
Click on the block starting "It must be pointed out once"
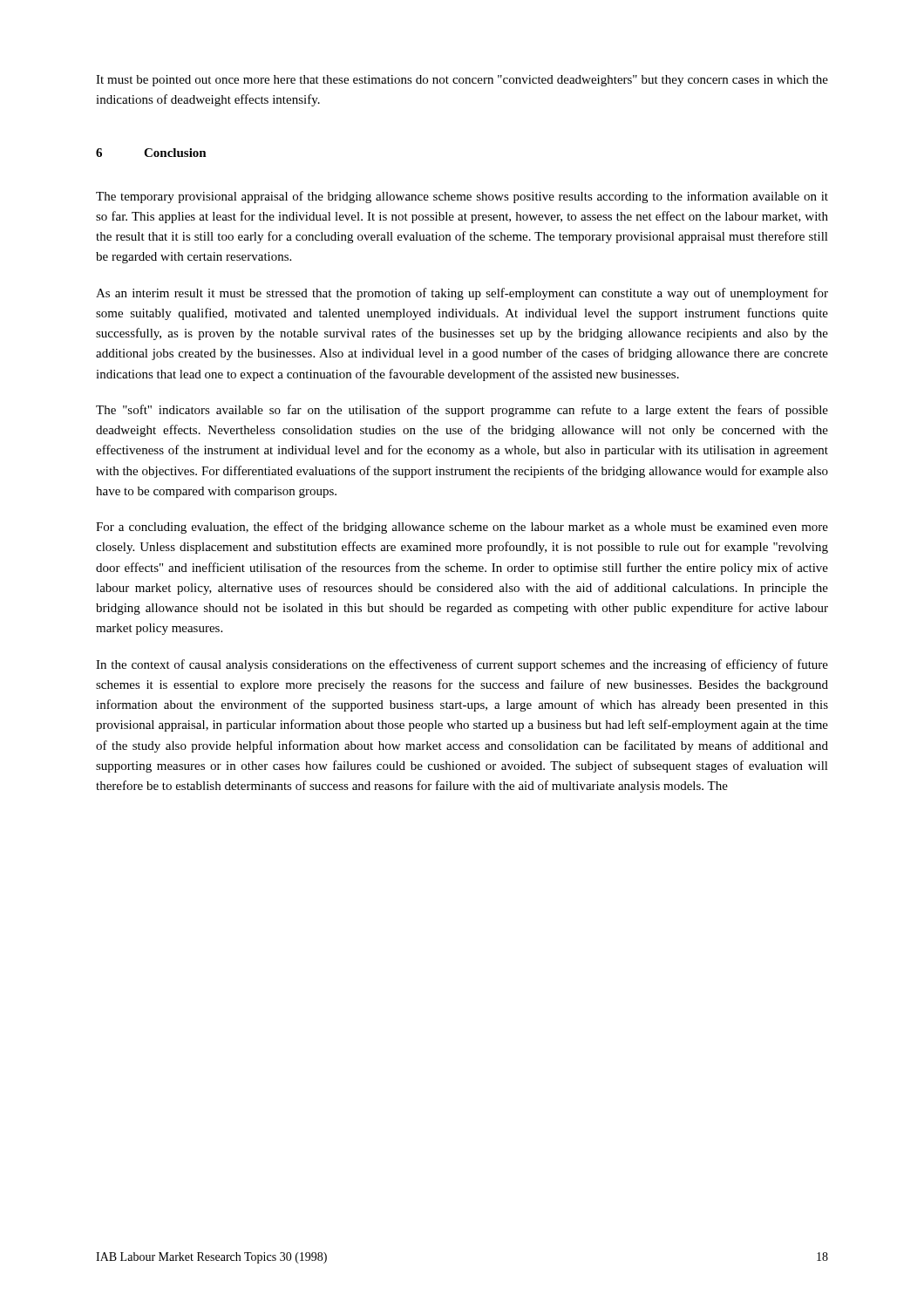coord(462,89)
